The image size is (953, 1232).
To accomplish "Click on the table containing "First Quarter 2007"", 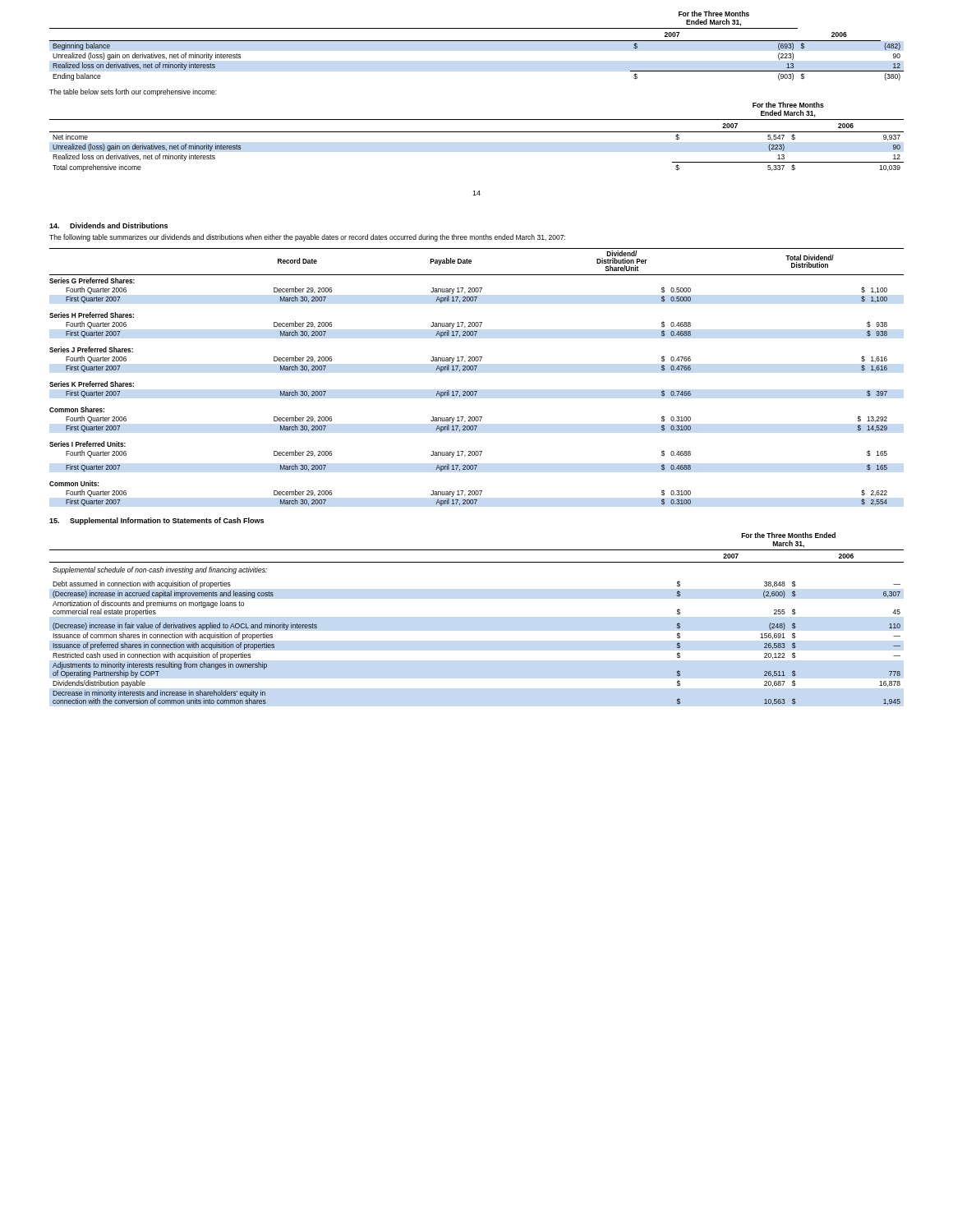I will point(476,377).
